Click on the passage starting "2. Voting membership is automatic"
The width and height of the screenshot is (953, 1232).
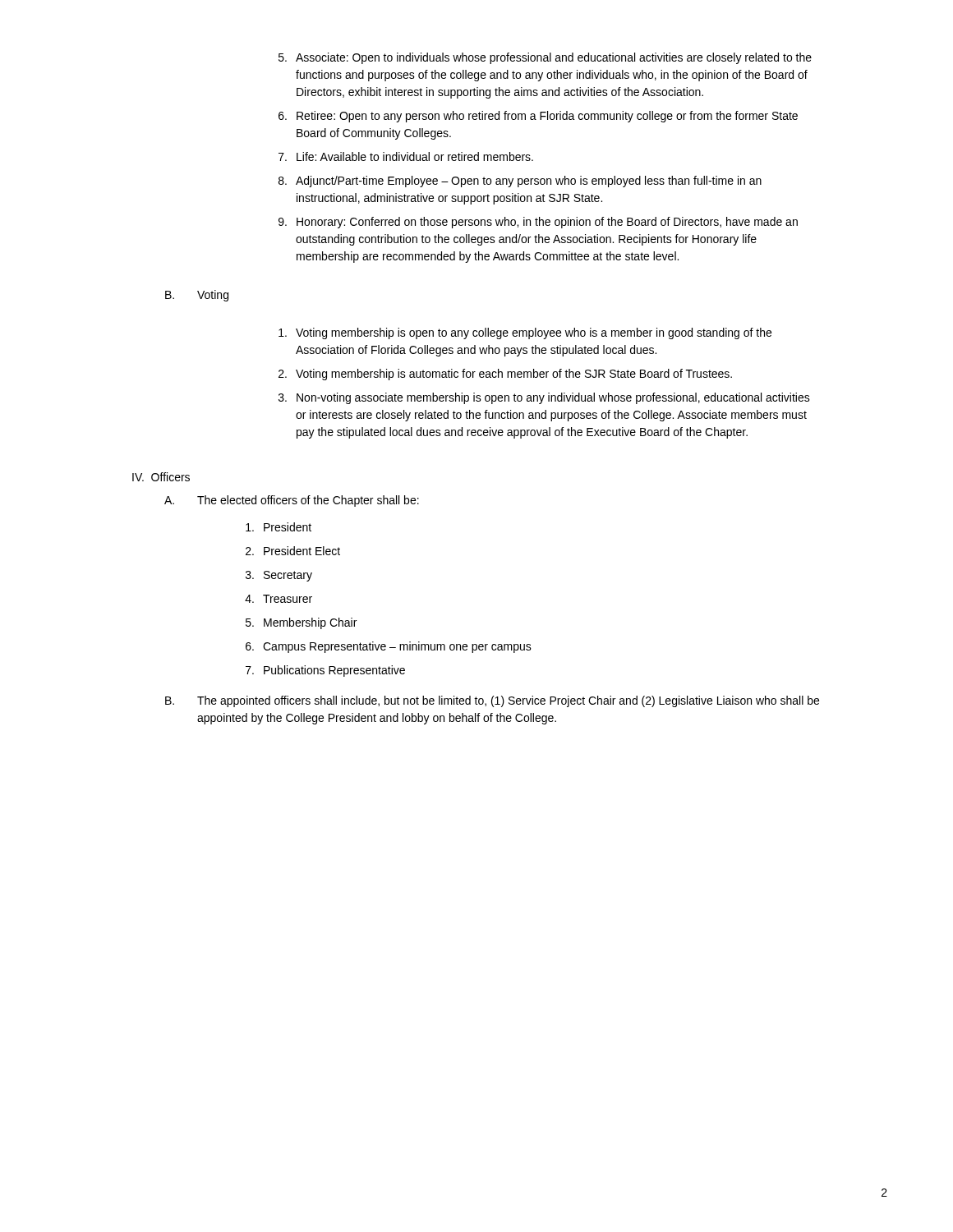tap(542, 374)
